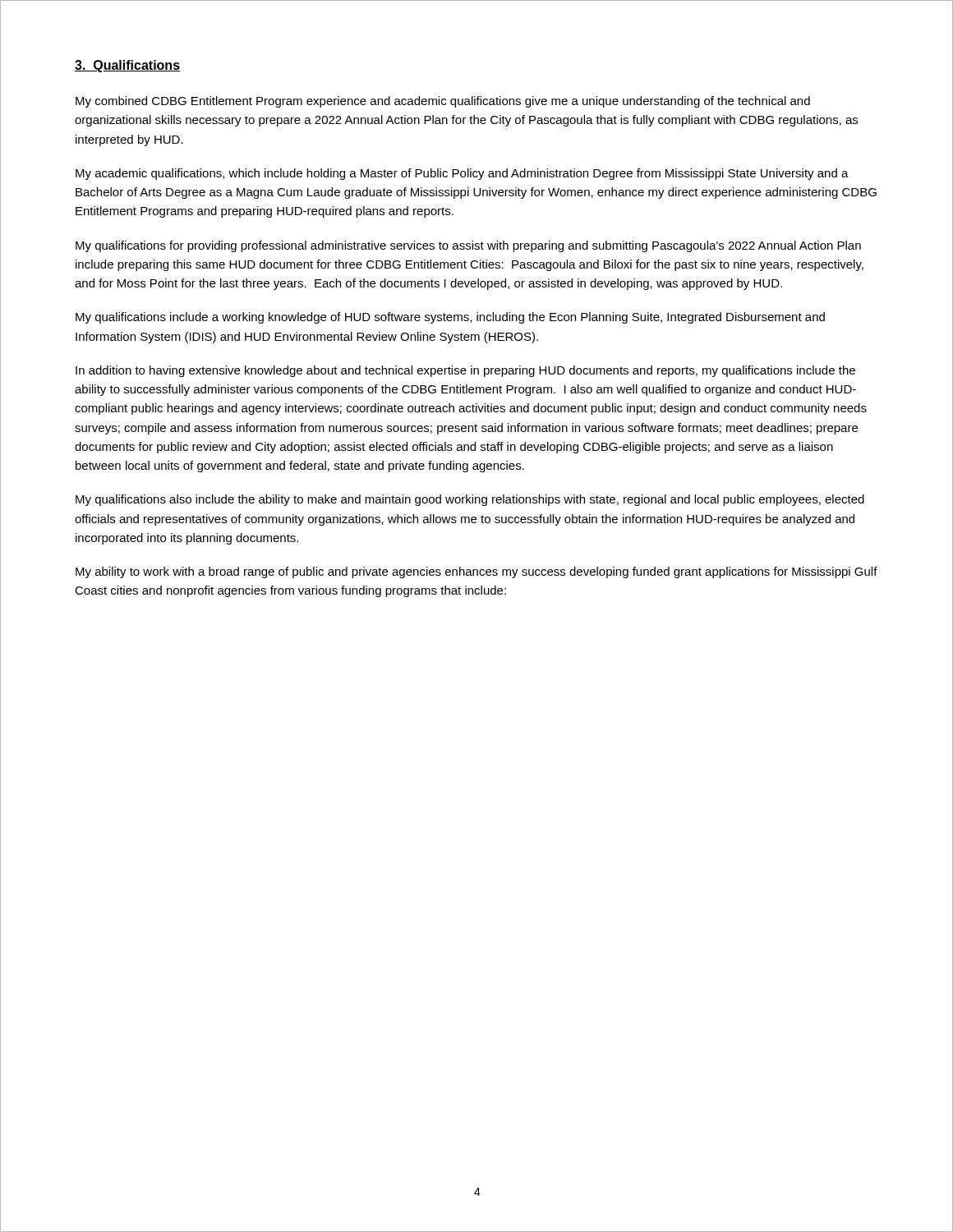The image size is (953, 1232).
Task: Find the text block containing "My ability to"
Action: point(476,581)
